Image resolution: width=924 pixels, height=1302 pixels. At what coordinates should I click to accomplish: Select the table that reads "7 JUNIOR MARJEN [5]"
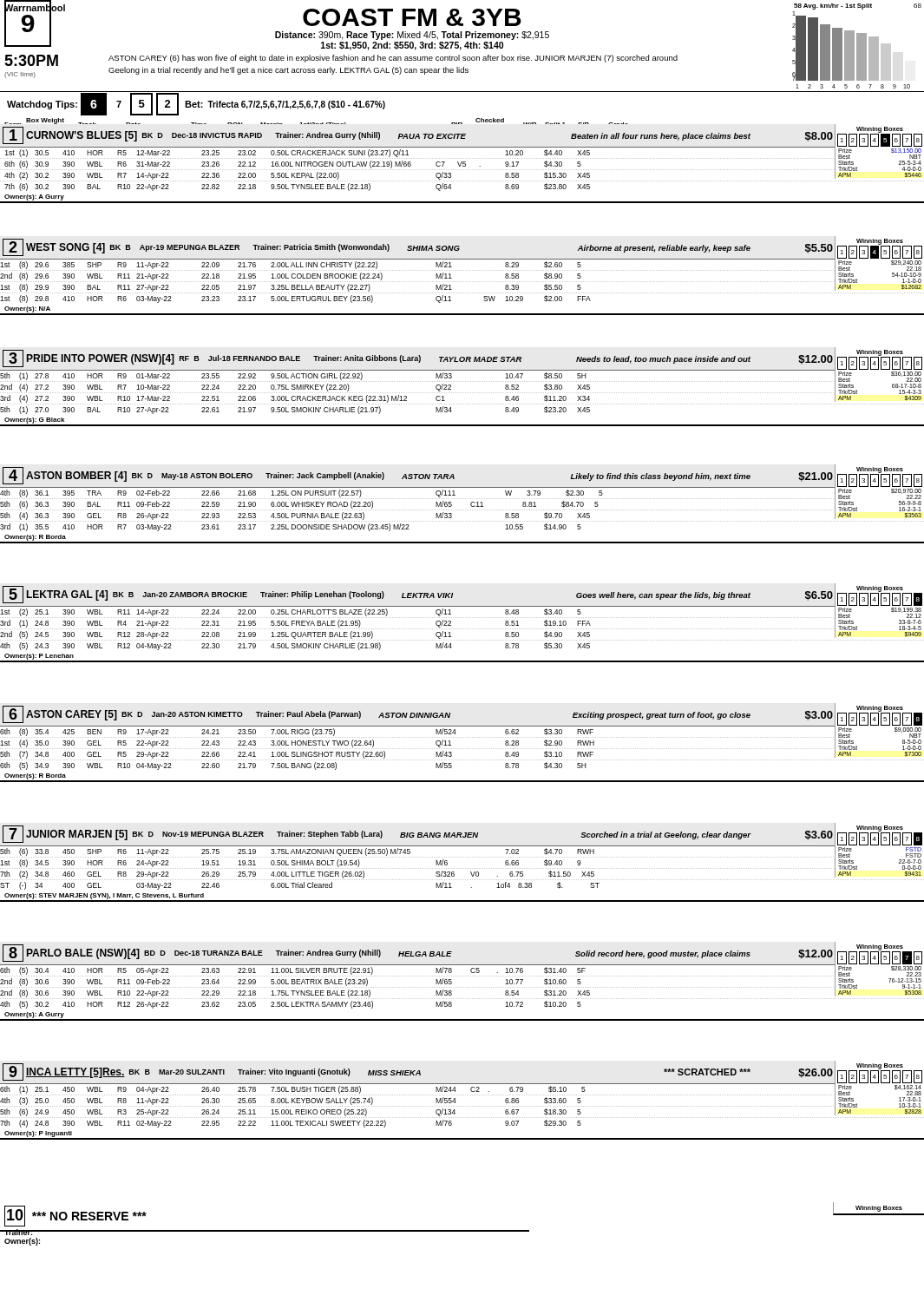462,862
